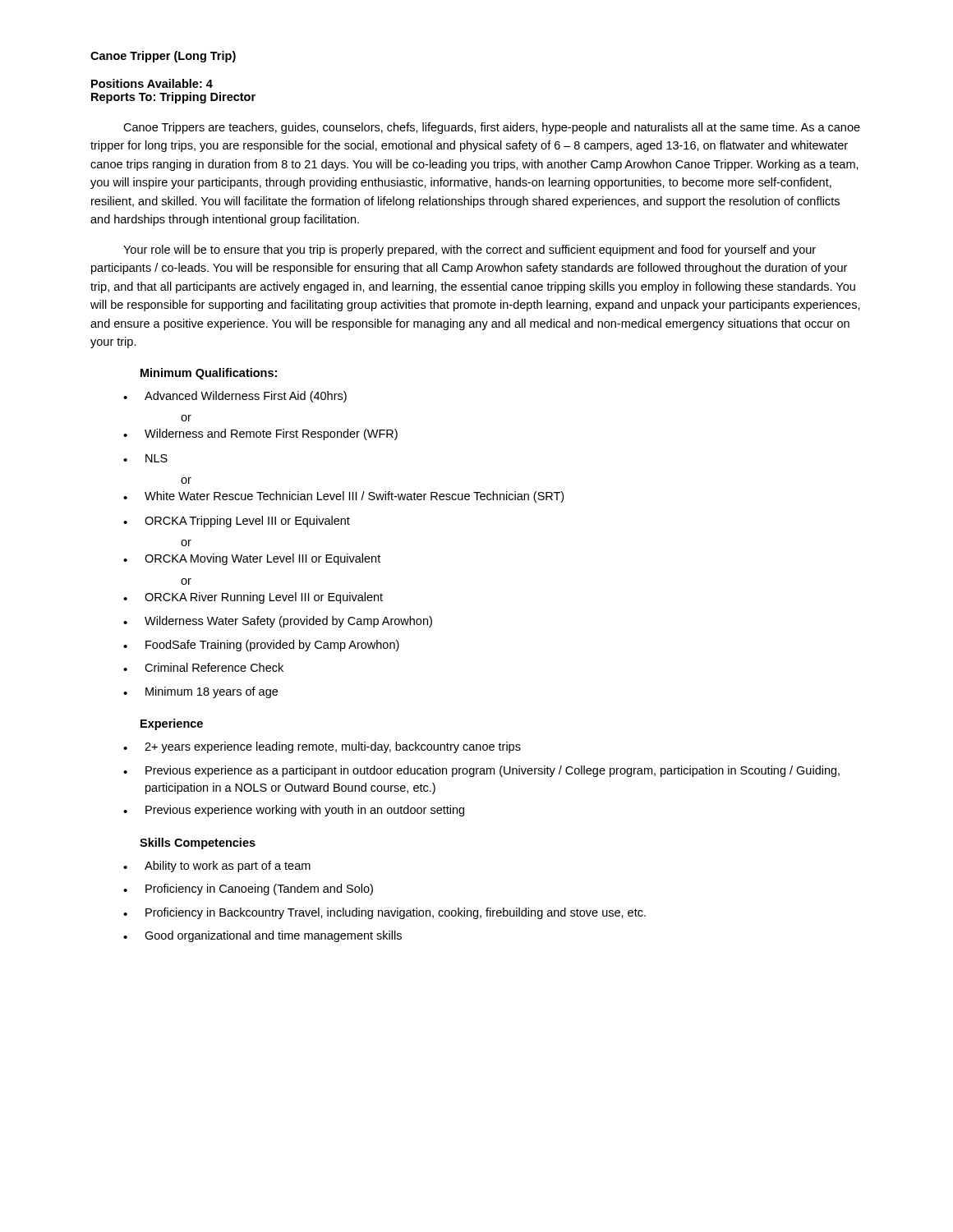Screen dimensions: 1232x953
Task: Click on the text starting "Minimum Qualifications:"
Action: (209, 373)
